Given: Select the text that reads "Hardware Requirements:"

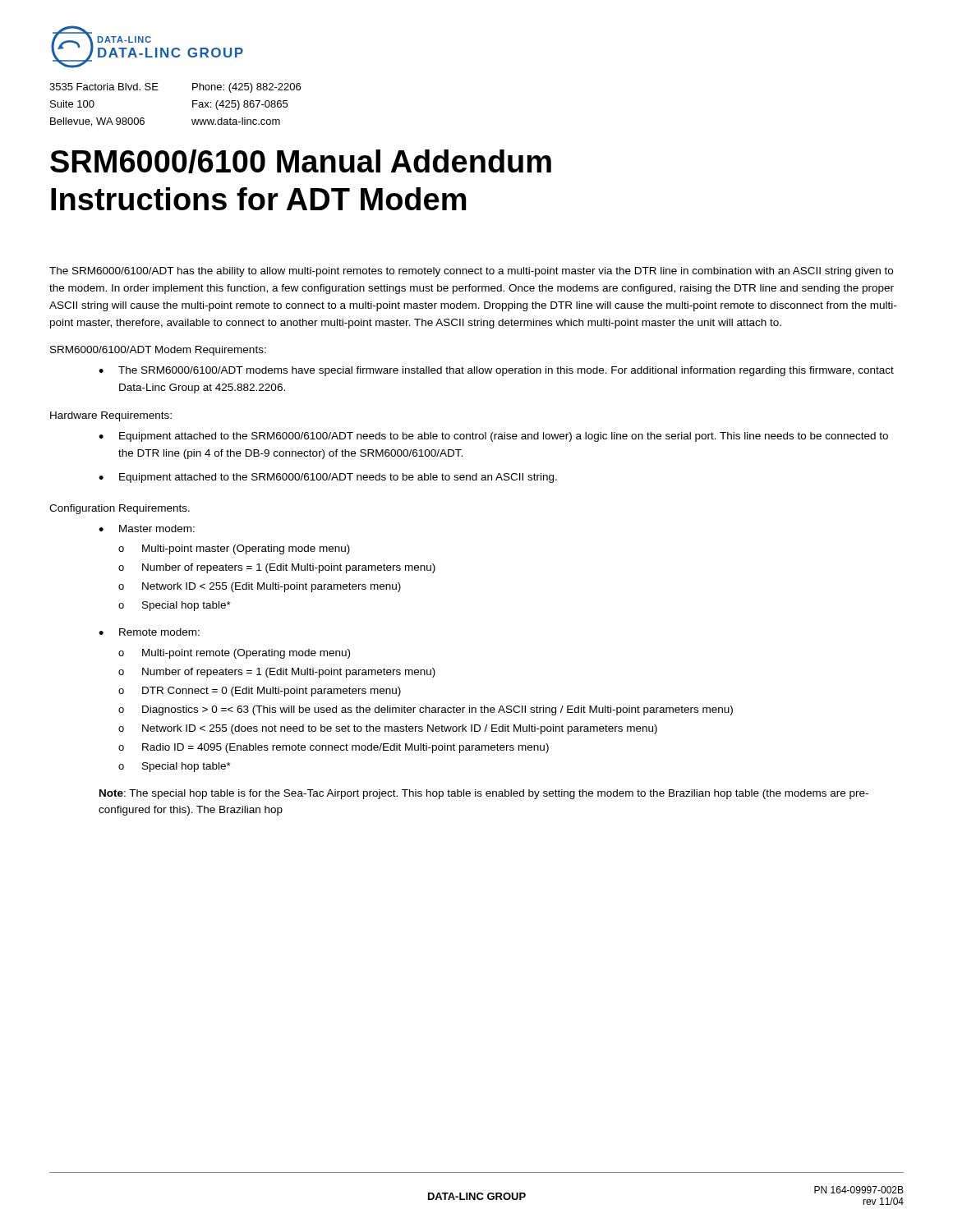Looking at the screenshot, I should [111, 416].
